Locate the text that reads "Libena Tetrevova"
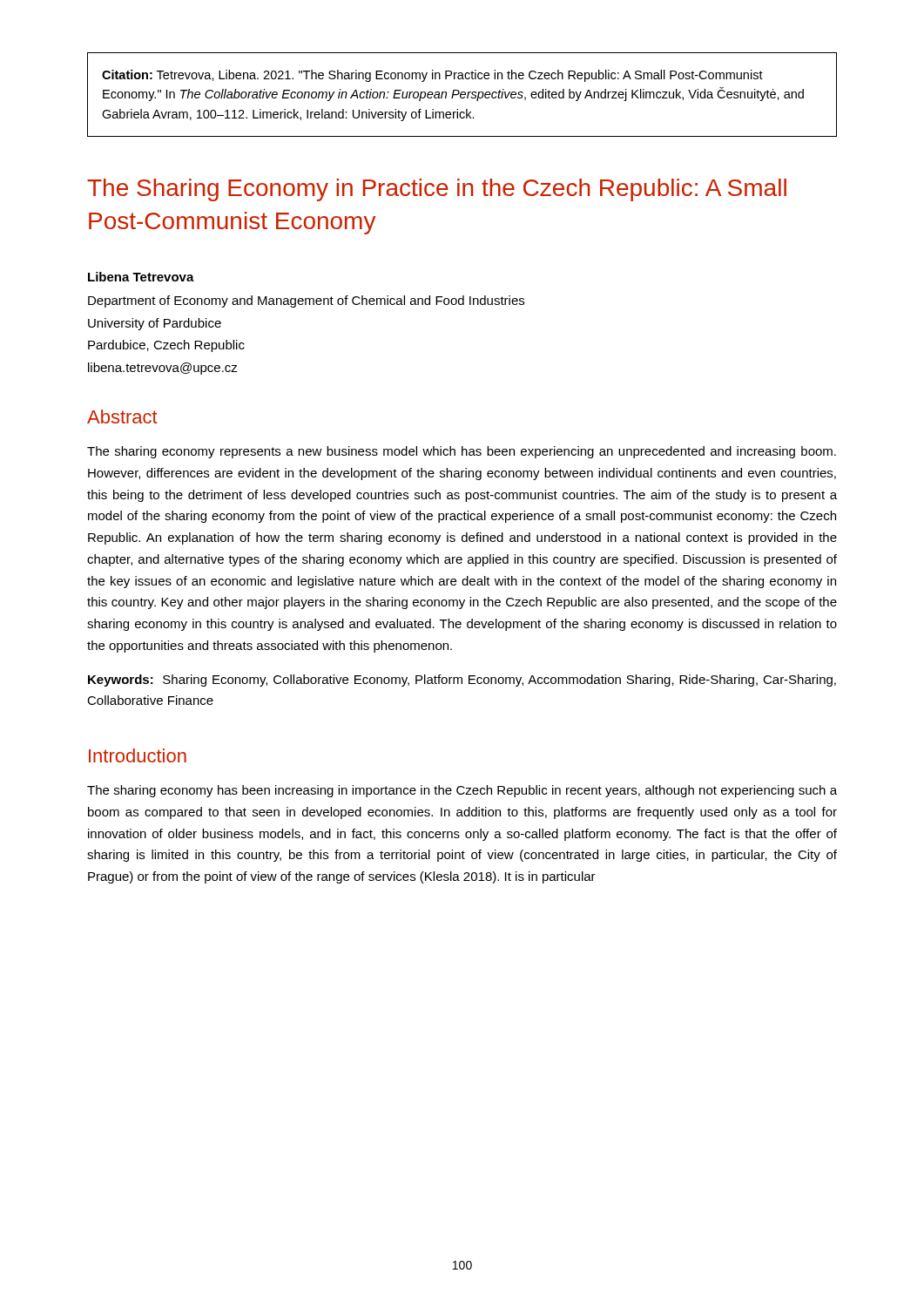The height and width of the screenshot is (1307, 924). [x=140, y=277]
